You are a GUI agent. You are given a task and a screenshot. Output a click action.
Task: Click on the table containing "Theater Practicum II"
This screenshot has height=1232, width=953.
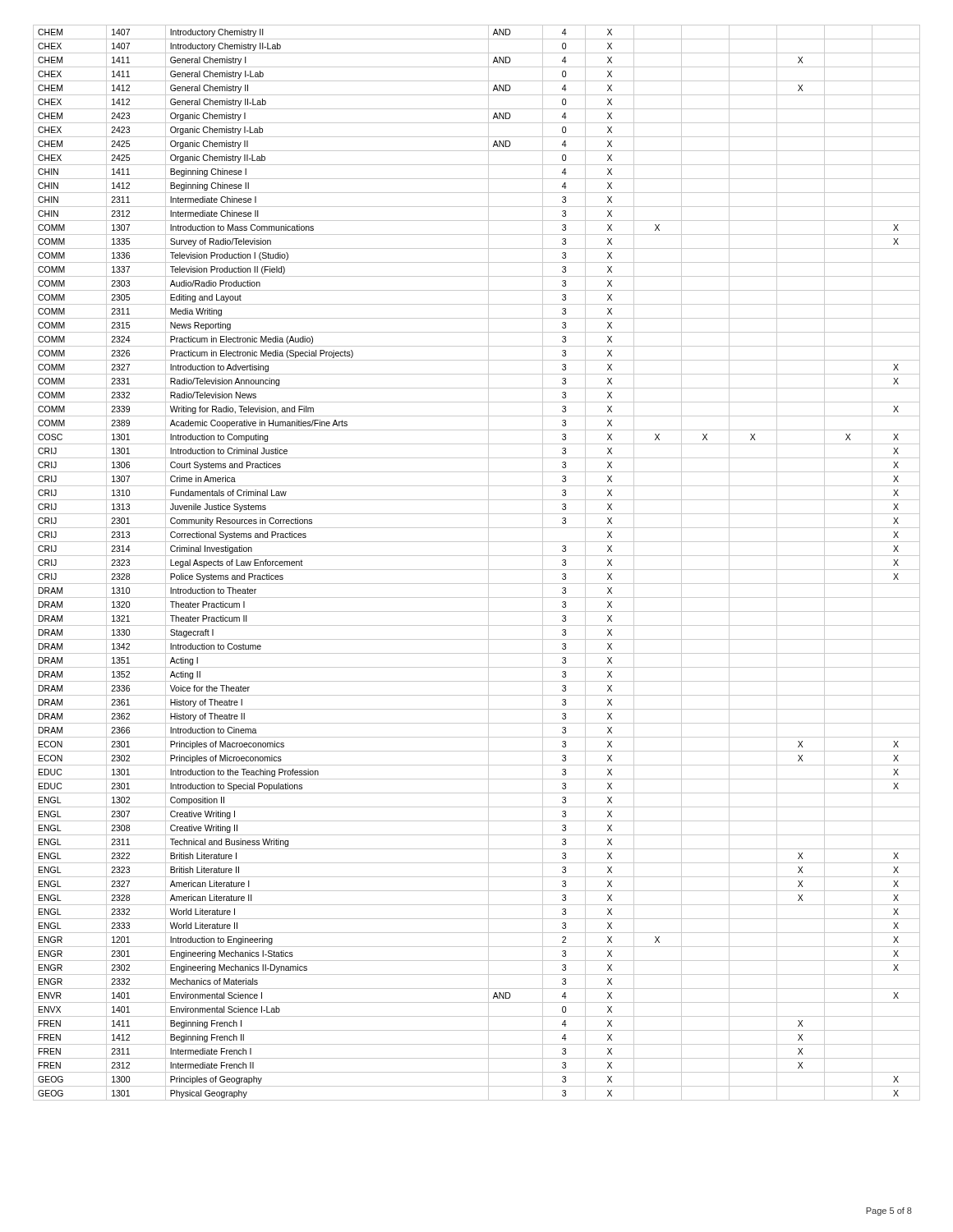pyautogui.click(x=476, y=563)
